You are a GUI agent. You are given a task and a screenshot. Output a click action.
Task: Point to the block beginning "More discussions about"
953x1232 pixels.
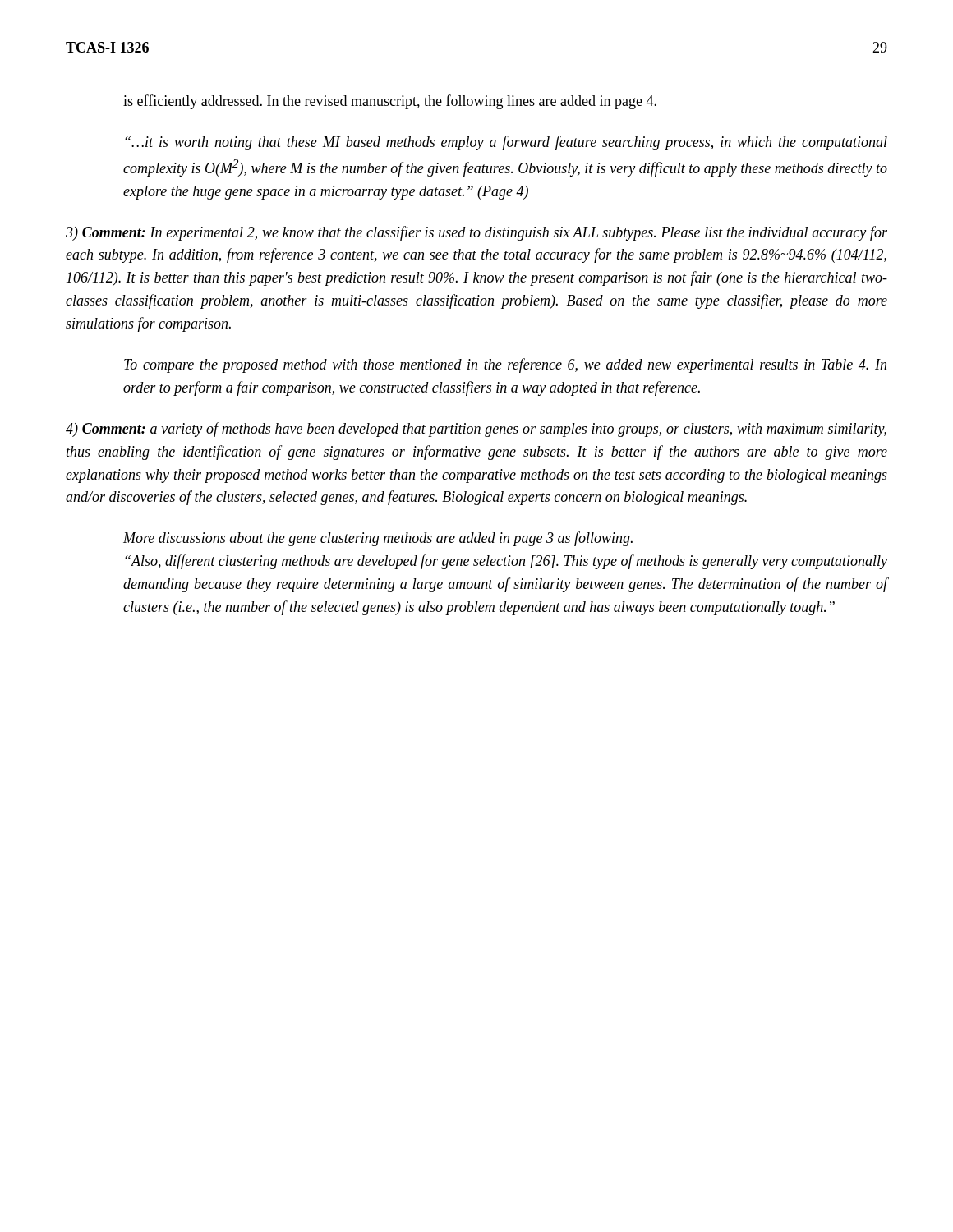[x=505, y=573]
